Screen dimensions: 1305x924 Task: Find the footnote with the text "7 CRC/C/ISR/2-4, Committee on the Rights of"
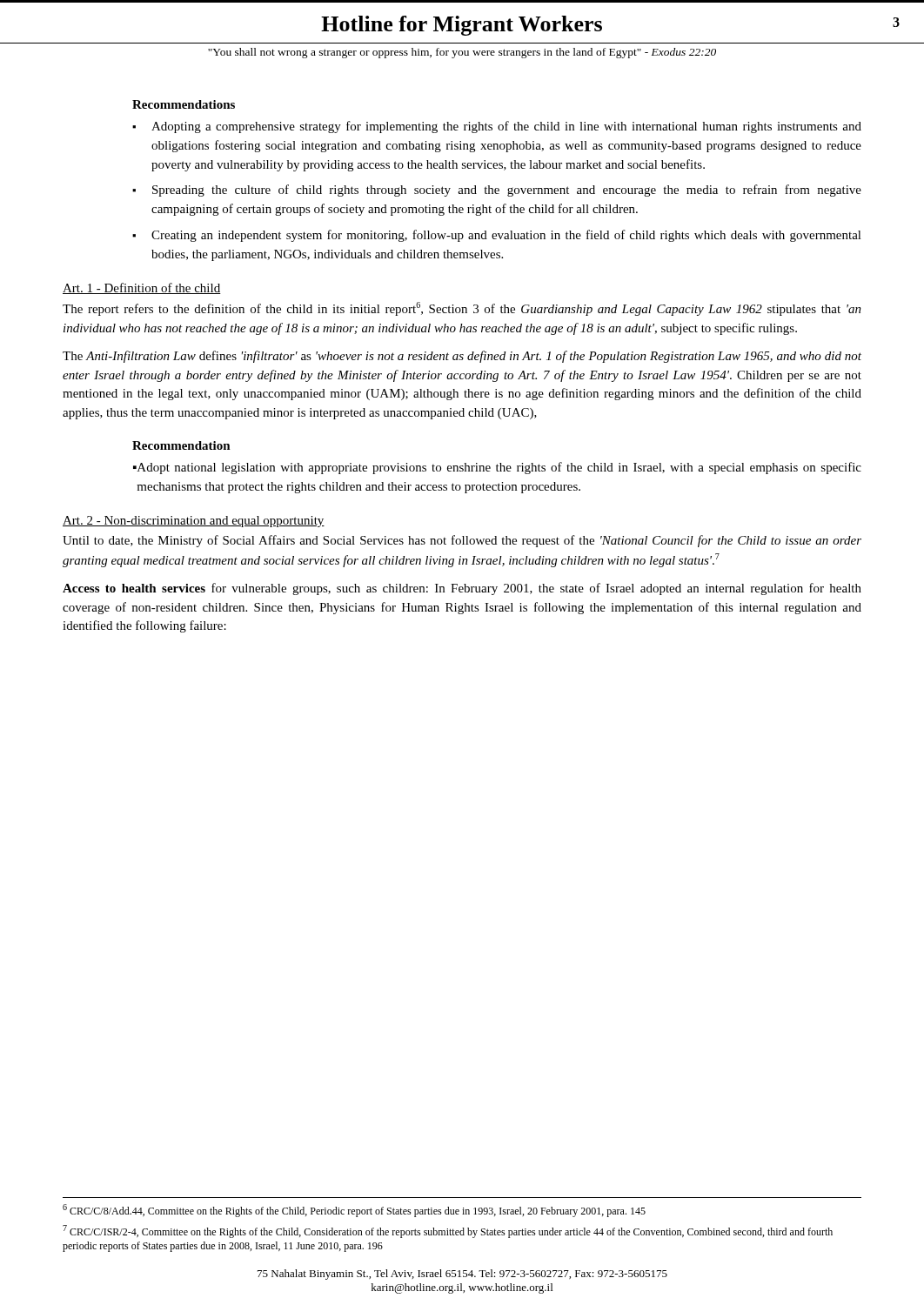pyautogui.click(x=448, y=1237)
